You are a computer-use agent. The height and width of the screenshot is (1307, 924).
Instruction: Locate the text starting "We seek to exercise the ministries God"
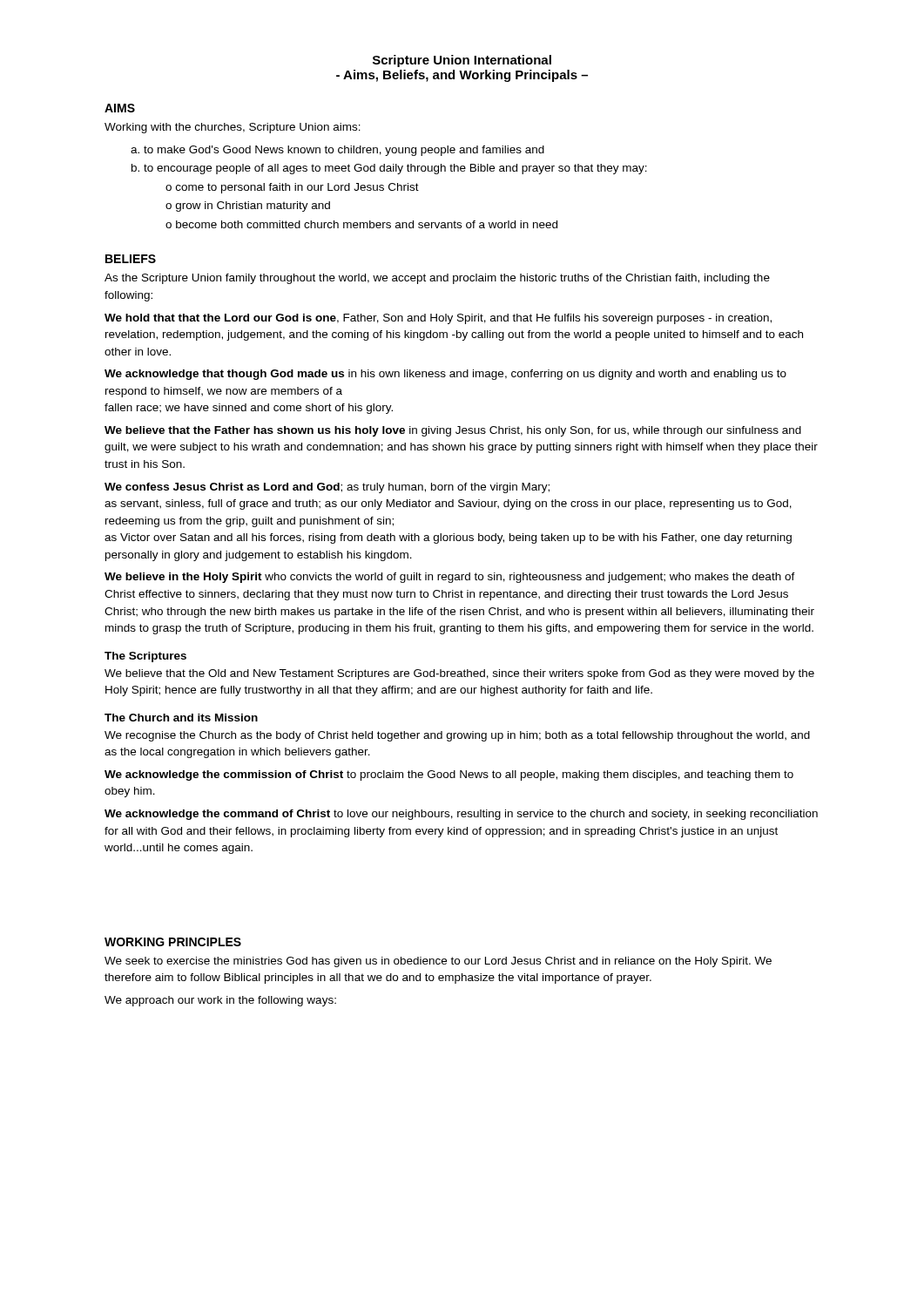tap(438, 969)
